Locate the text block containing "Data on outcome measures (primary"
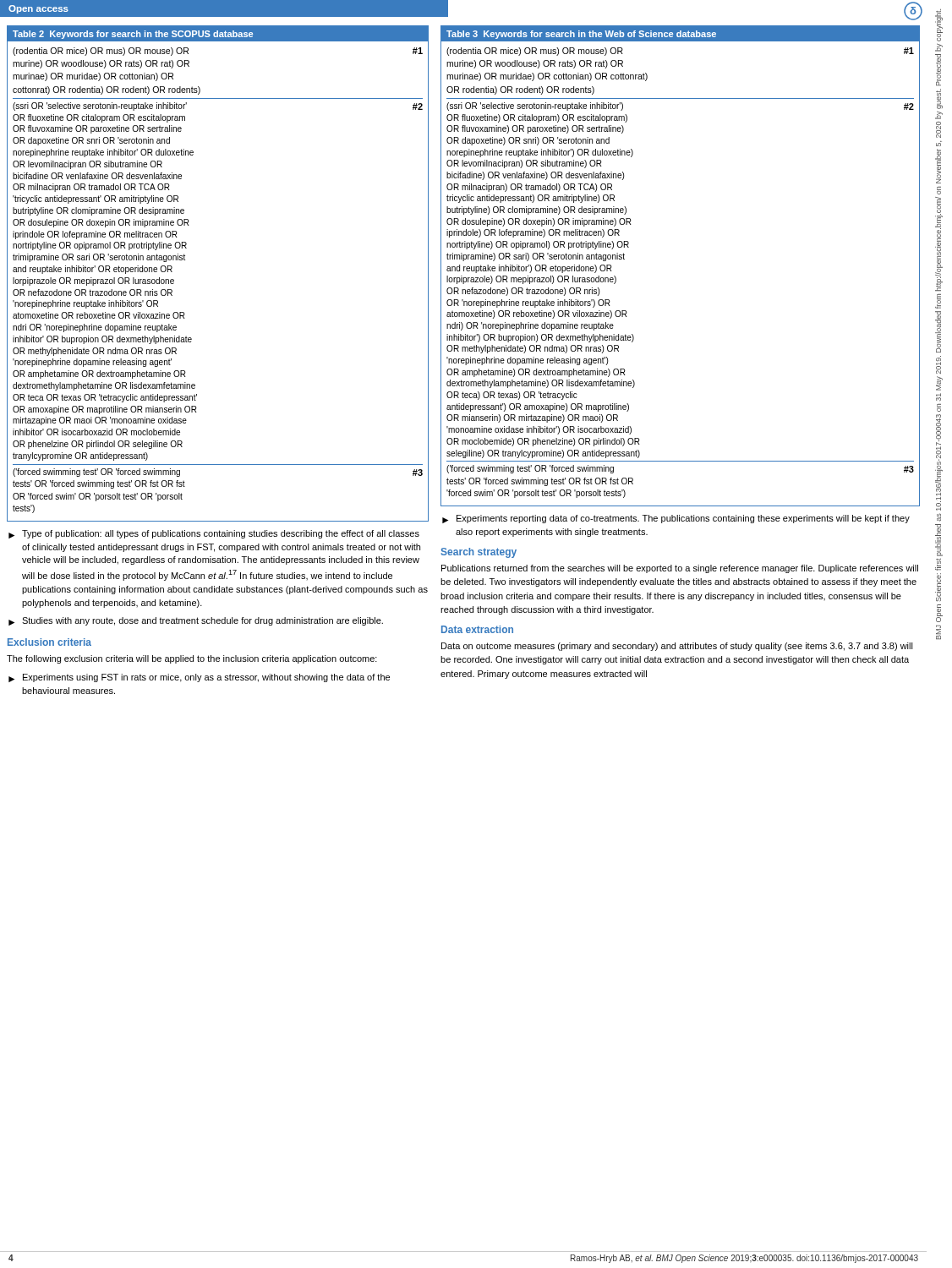Screen dimensions: 1268x952 tap(677, 659)
